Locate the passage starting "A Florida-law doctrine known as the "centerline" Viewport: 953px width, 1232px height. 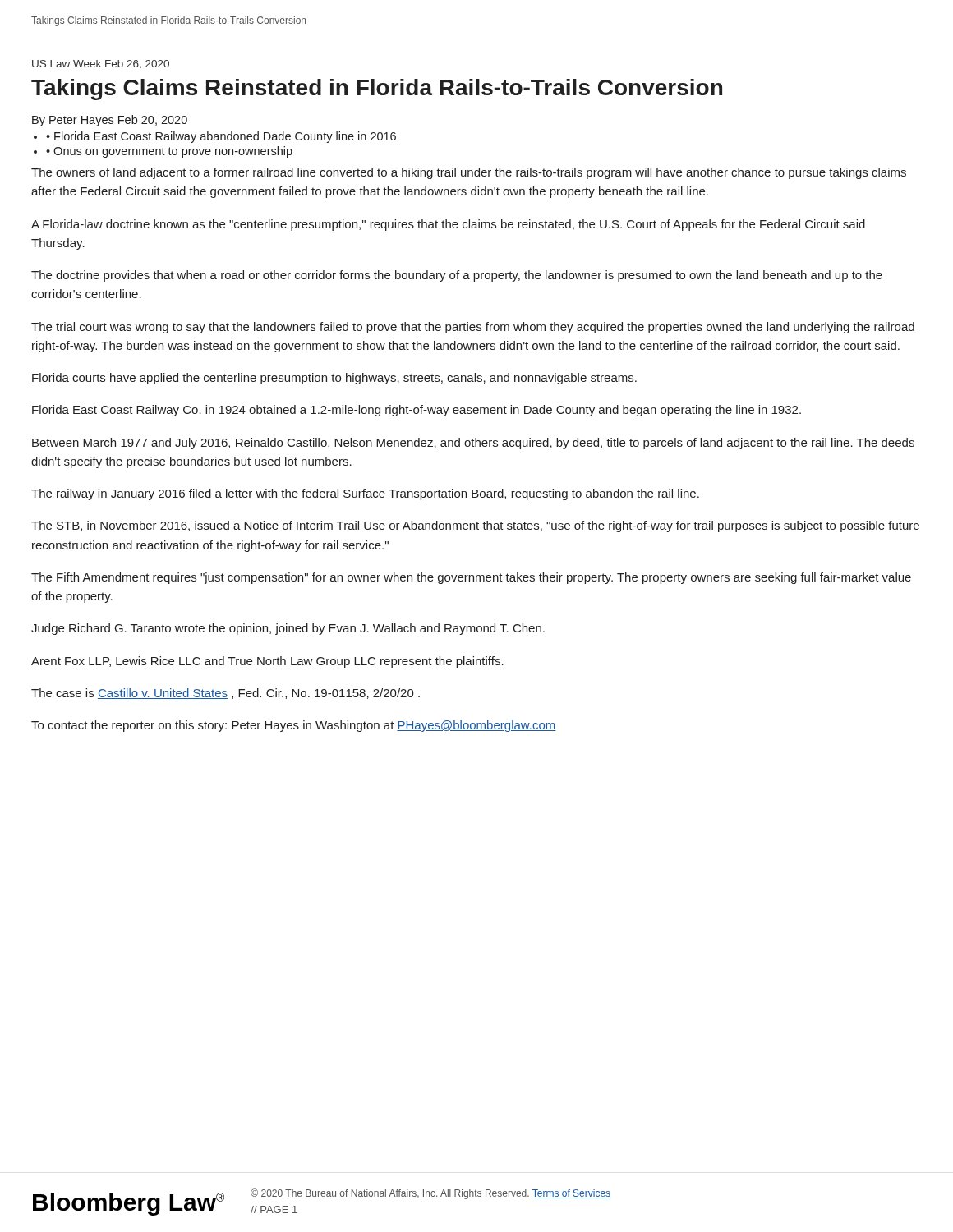coord(448,233)
